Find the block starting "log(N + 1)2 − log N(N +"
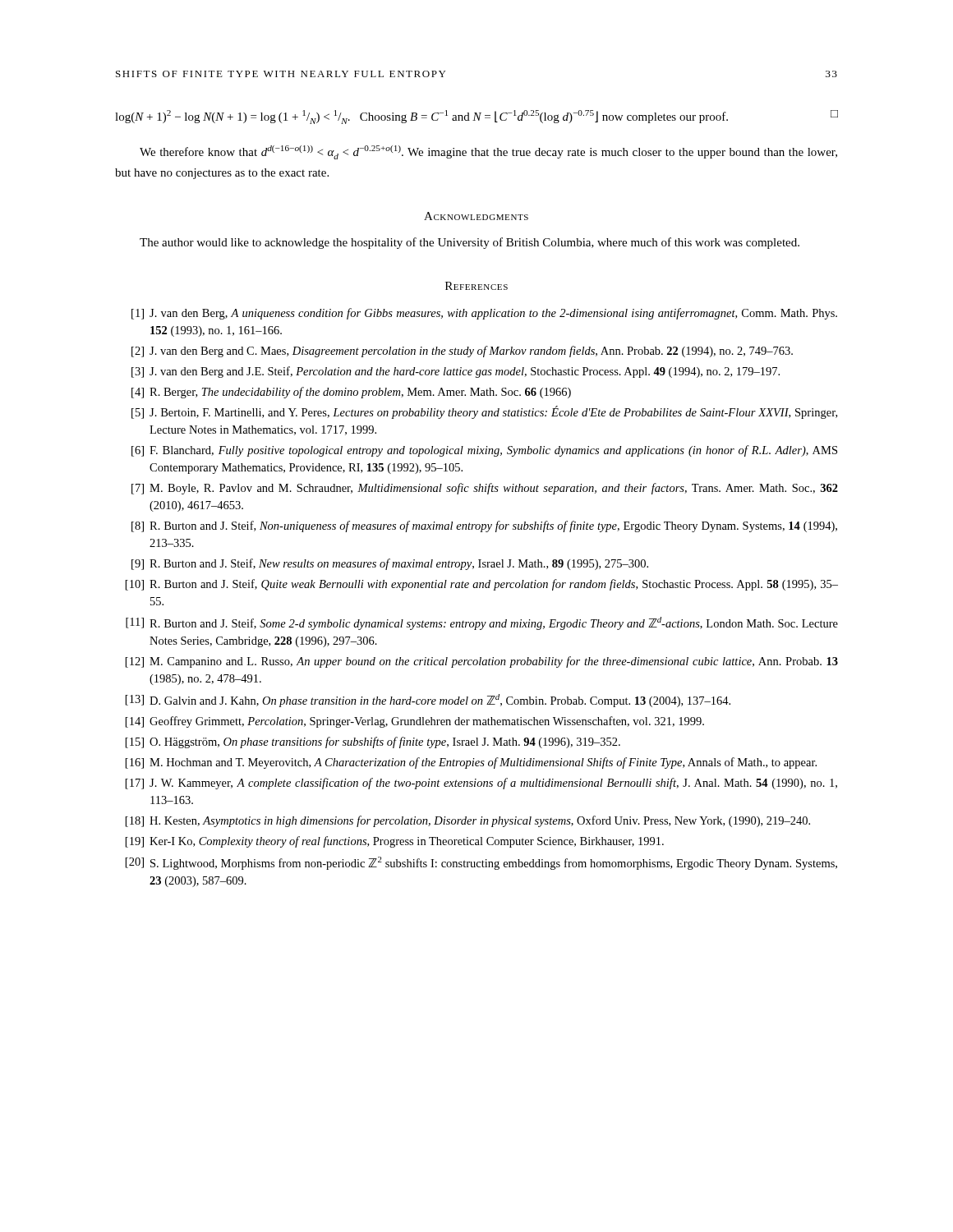Image resolution: width=953 pixels, height=1232 pixels. point(476,116)
